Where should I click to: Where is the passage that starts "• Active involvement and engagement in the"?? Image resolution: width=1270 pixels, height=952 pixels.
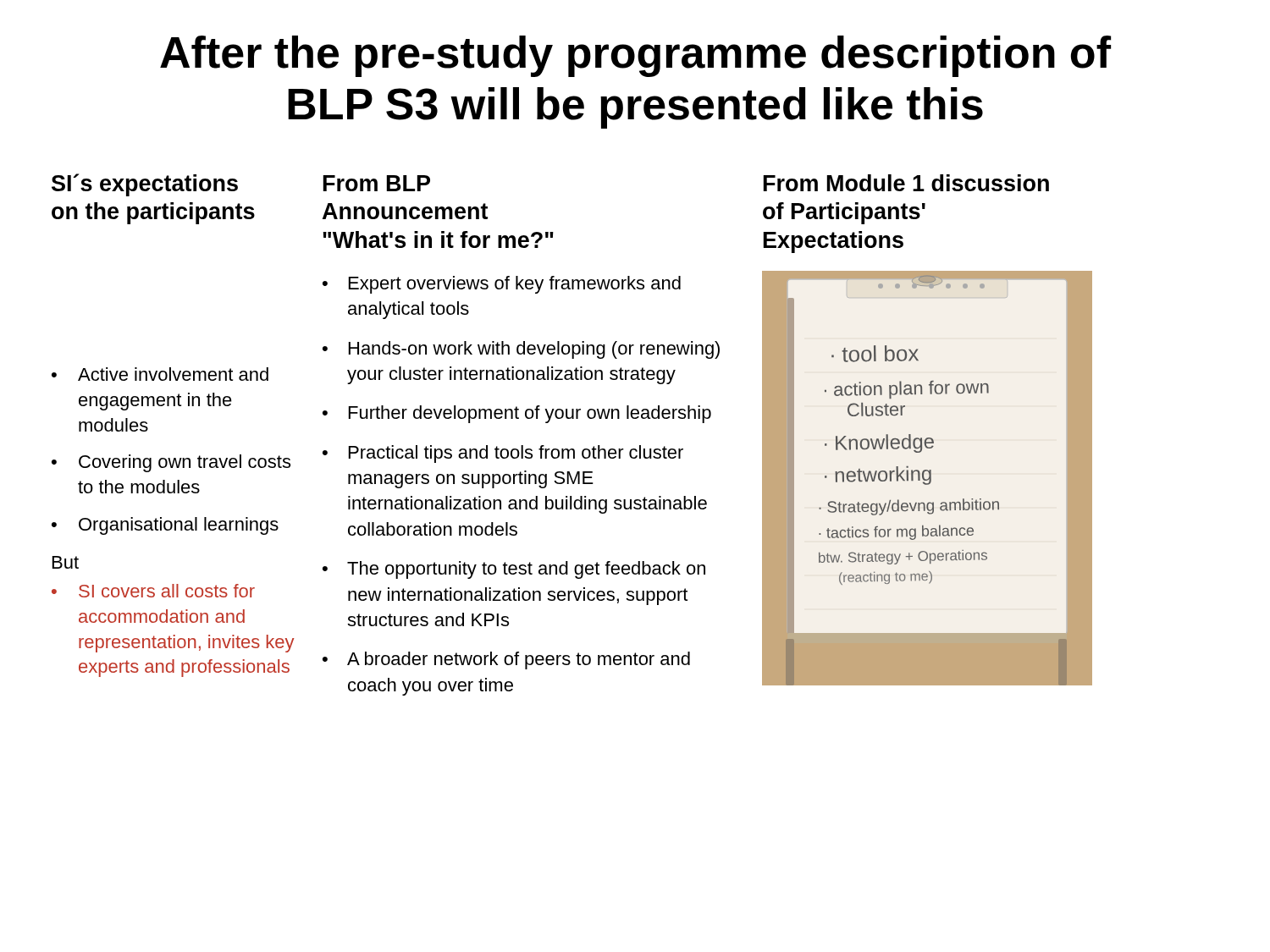[x=174, y=400]
